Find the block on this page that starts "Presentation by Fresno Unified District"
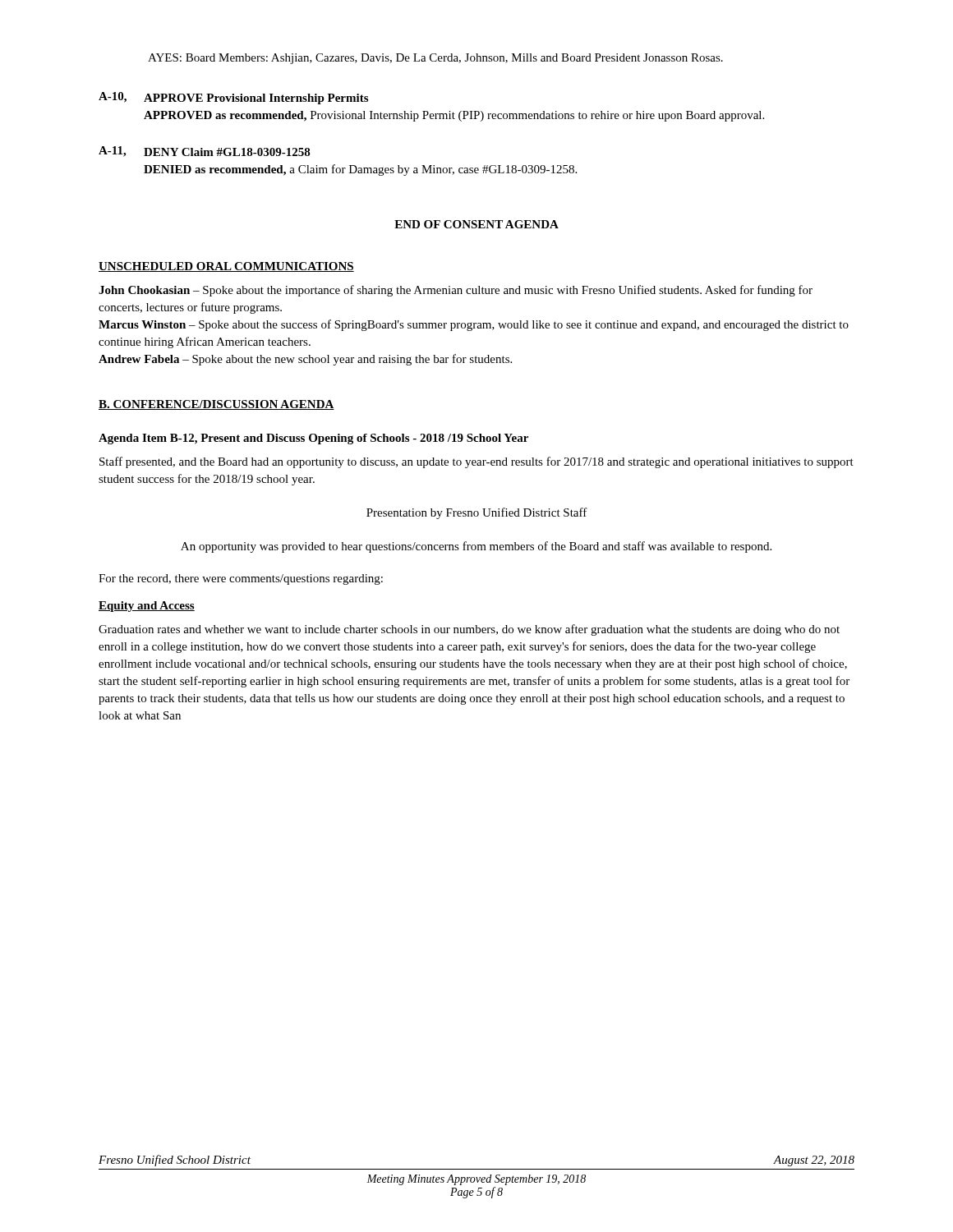 (476, 513)
